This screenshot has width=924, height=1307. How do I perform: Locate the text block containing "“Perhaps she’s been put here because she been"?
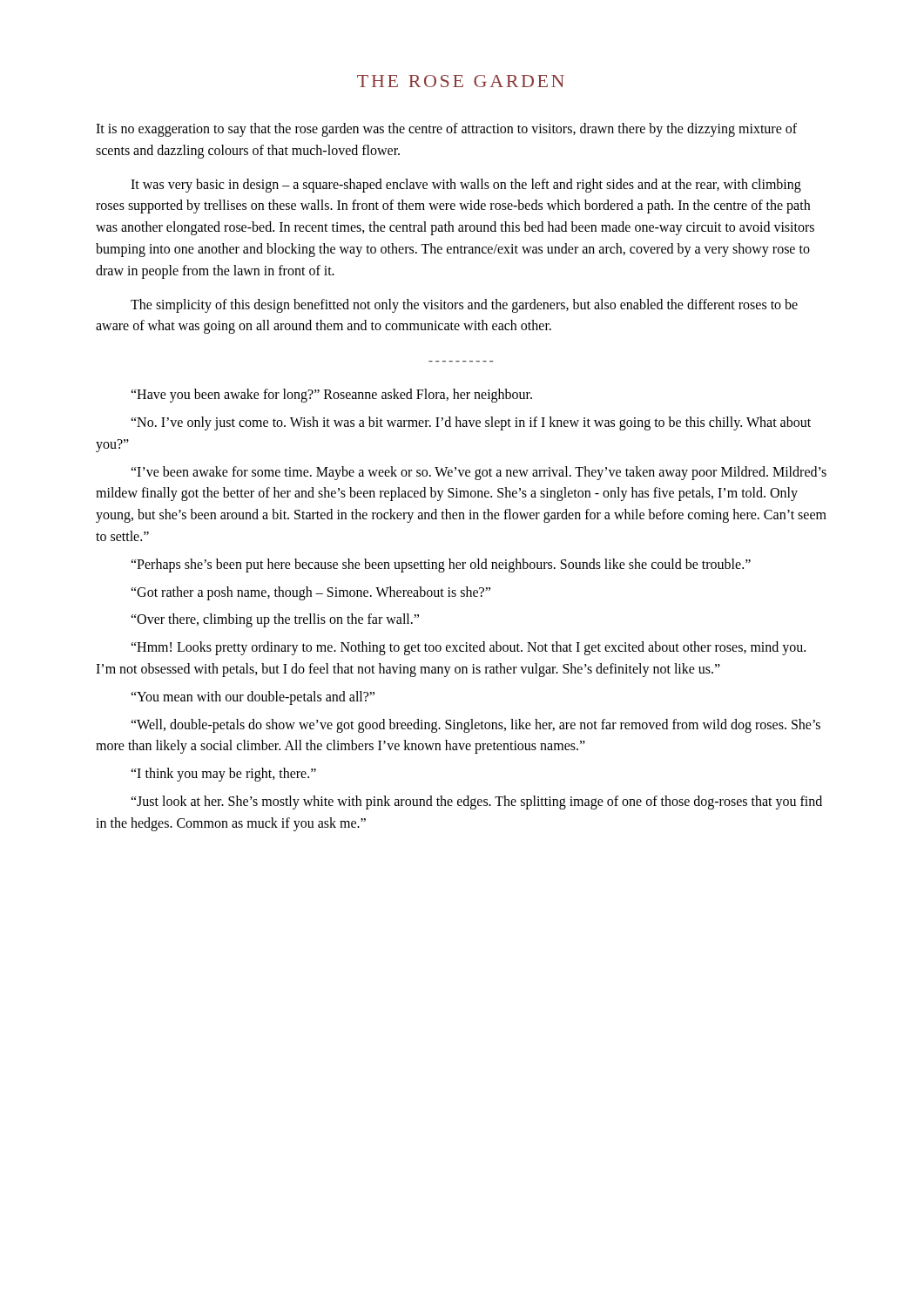click(441, 564)
